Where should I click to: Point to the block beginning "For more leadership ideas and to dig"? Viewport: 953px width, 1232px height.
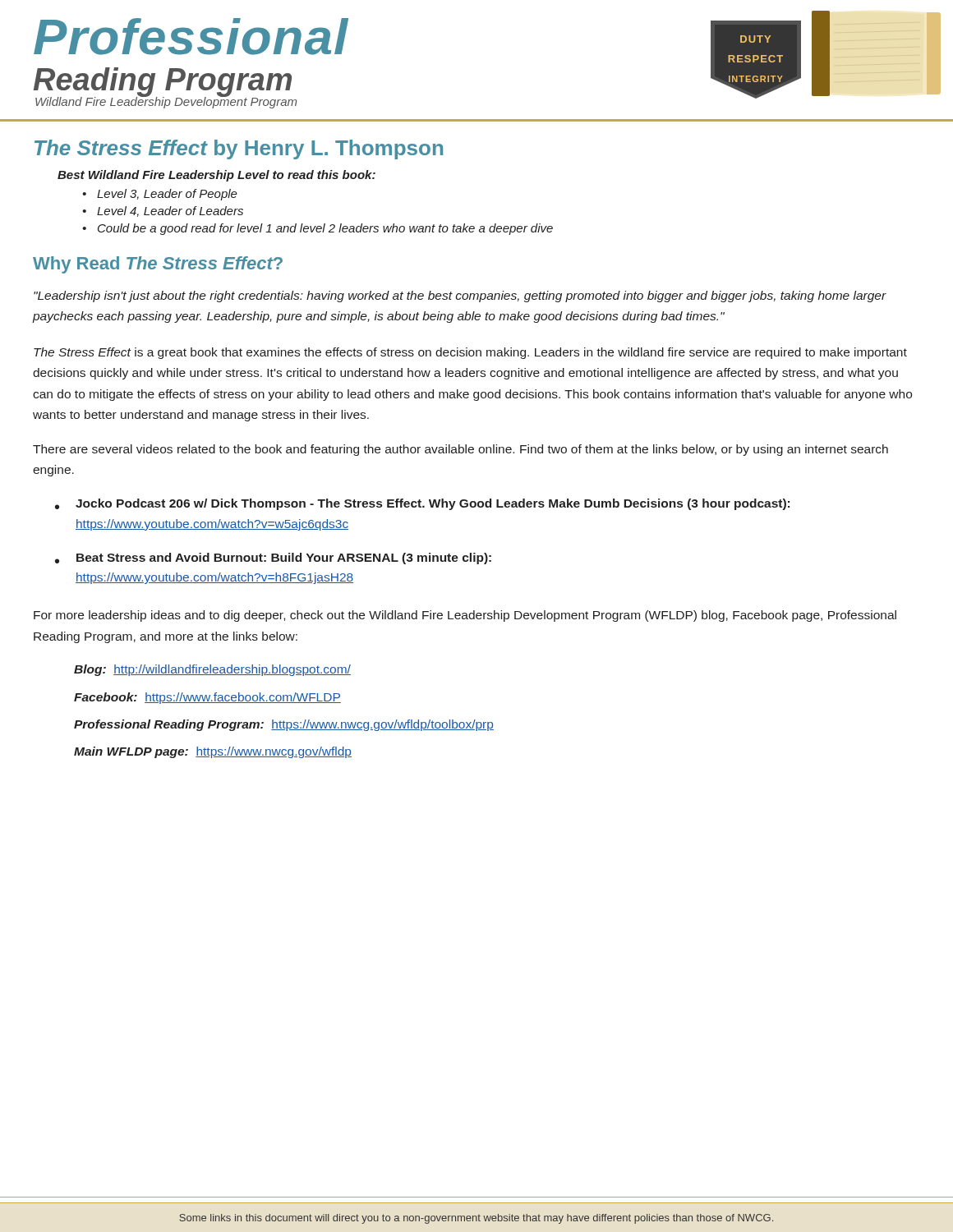click(x=476, y=626)
